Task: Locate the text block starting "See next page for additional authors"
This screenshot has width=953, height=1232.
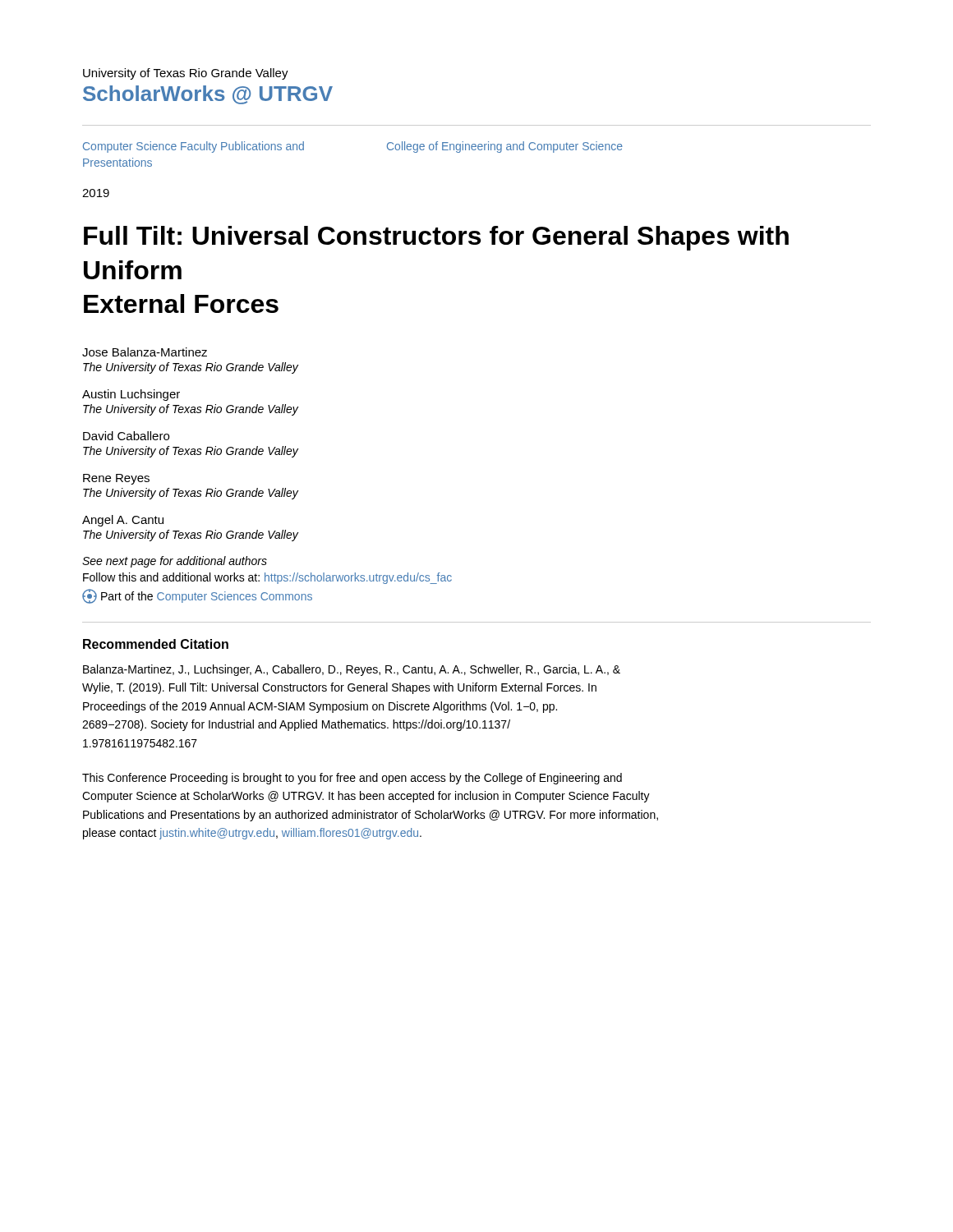Action: click(x=175, y=561)
